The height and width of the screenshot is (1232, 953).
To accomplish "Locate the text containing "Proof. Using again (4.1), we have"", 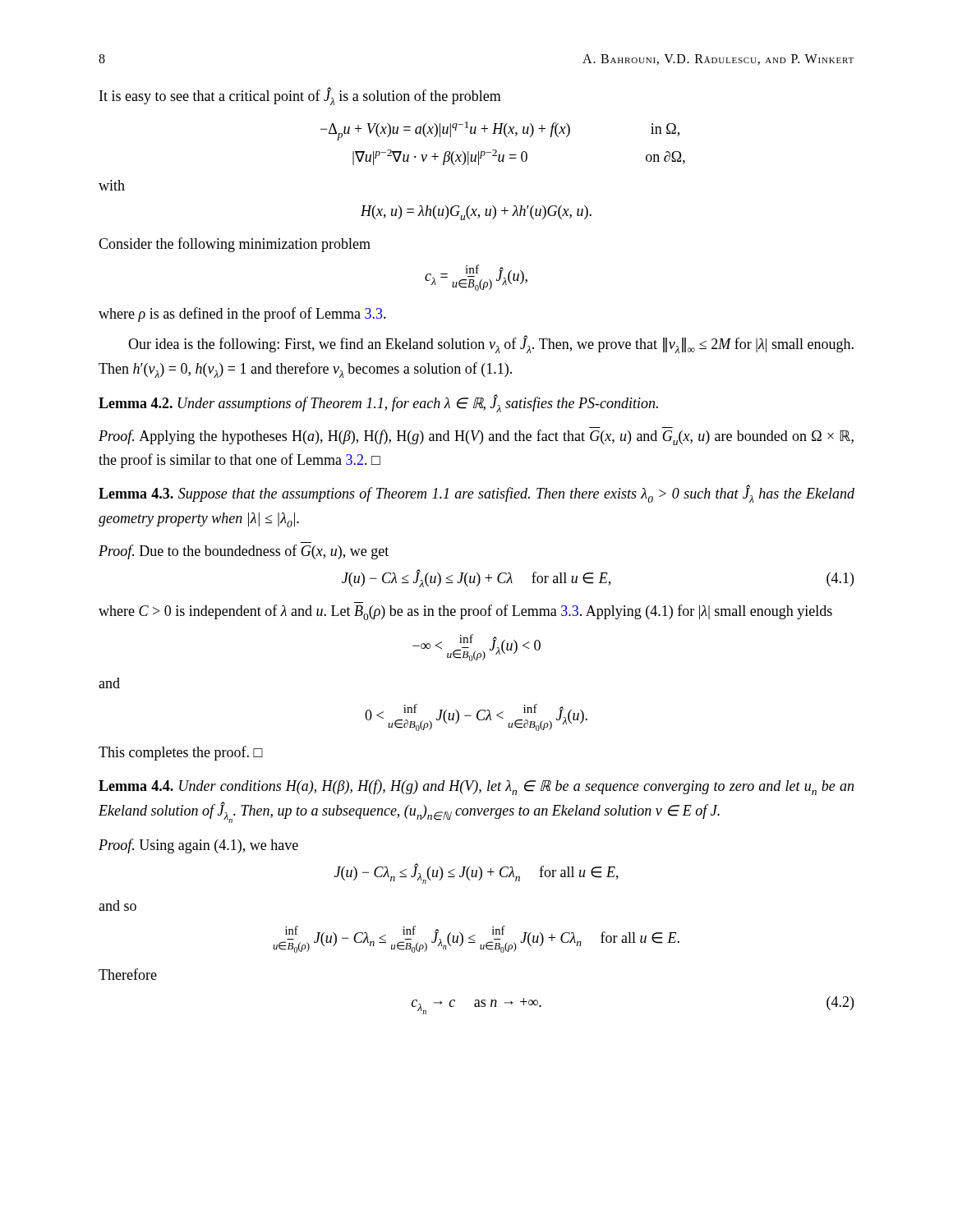I will tap(199, 845).
